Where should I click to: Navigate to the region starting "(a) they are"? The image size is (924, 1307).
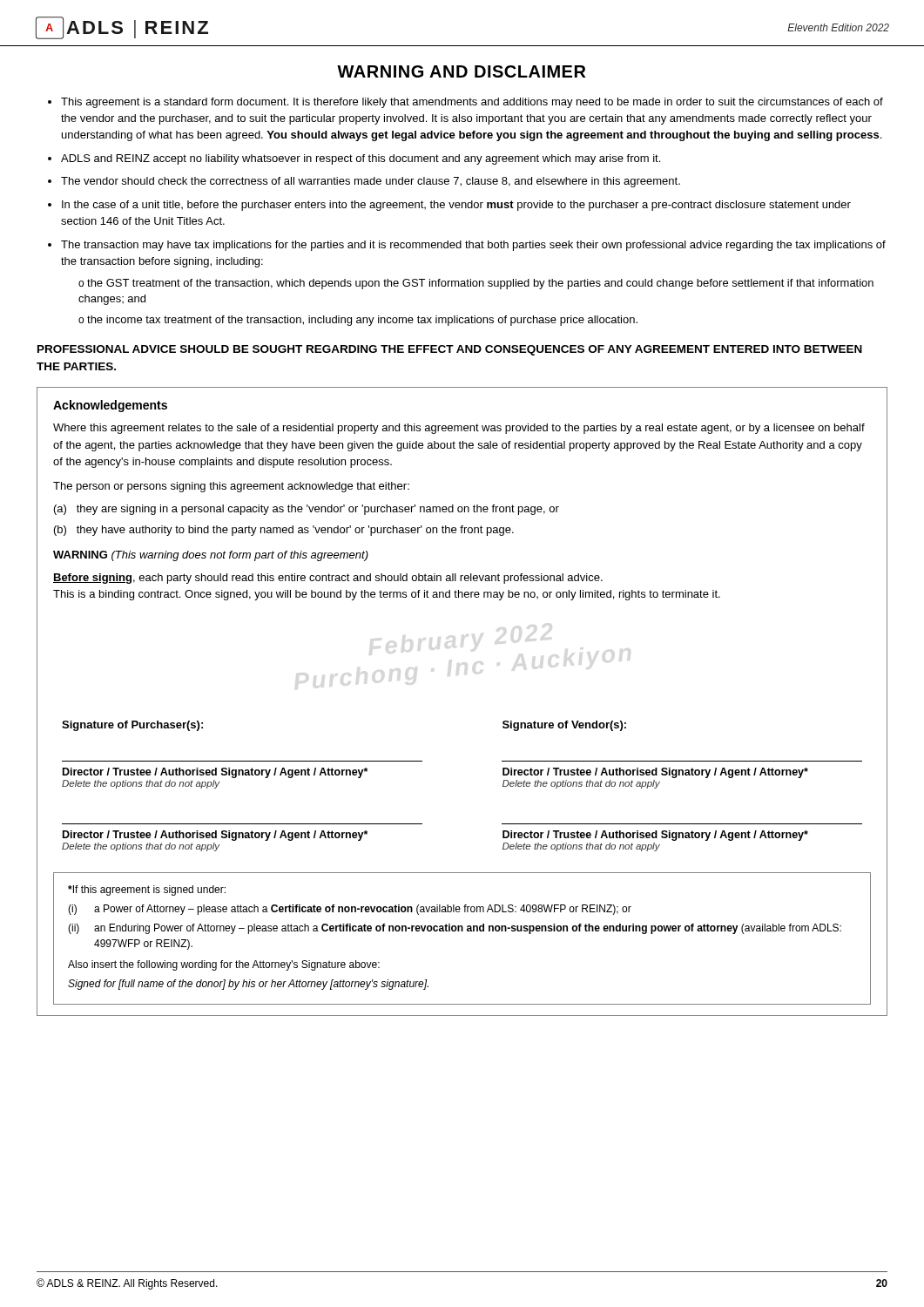click(x=306, y=509)
